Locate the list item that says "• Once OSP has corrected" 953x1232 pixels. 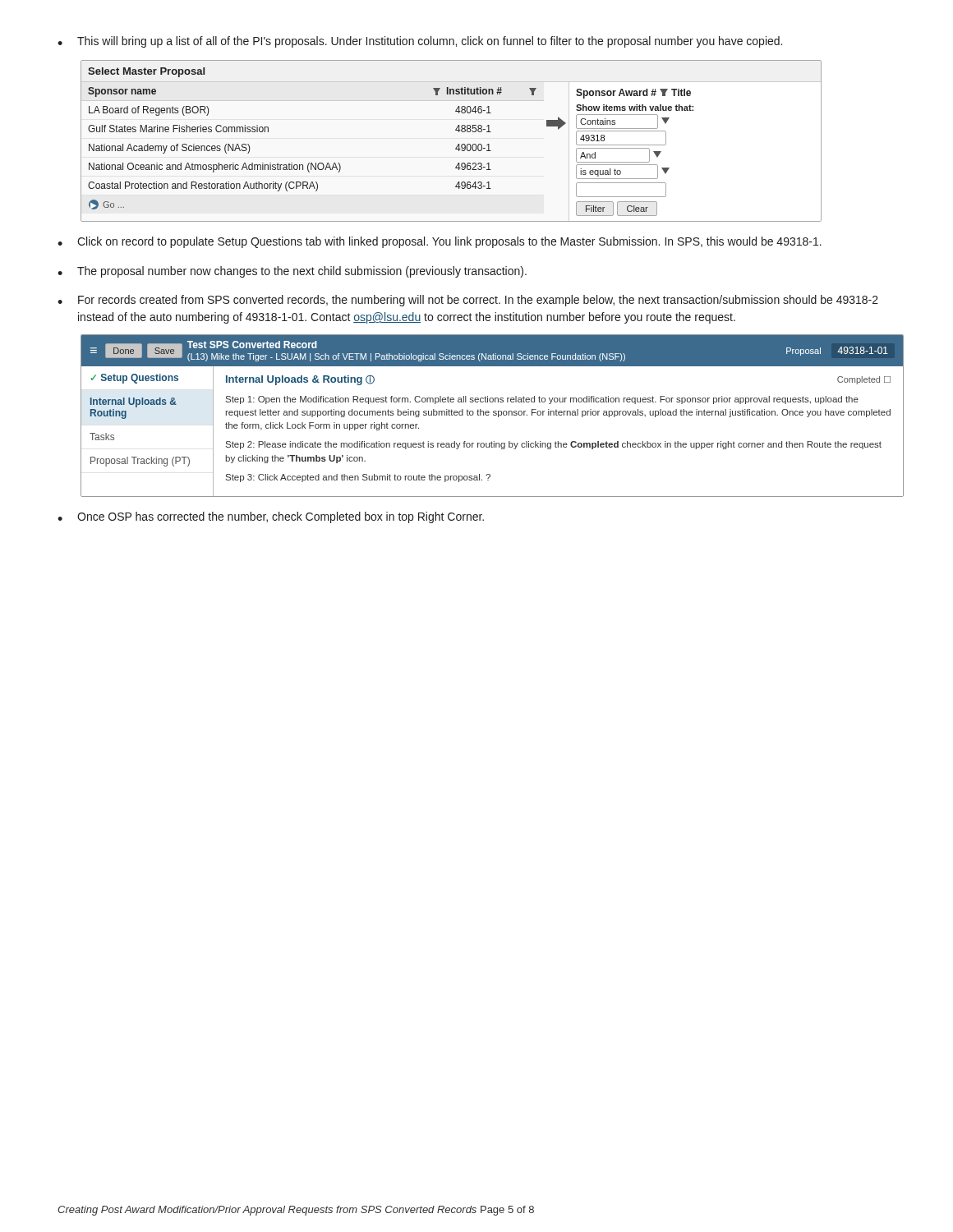point(271,519)
